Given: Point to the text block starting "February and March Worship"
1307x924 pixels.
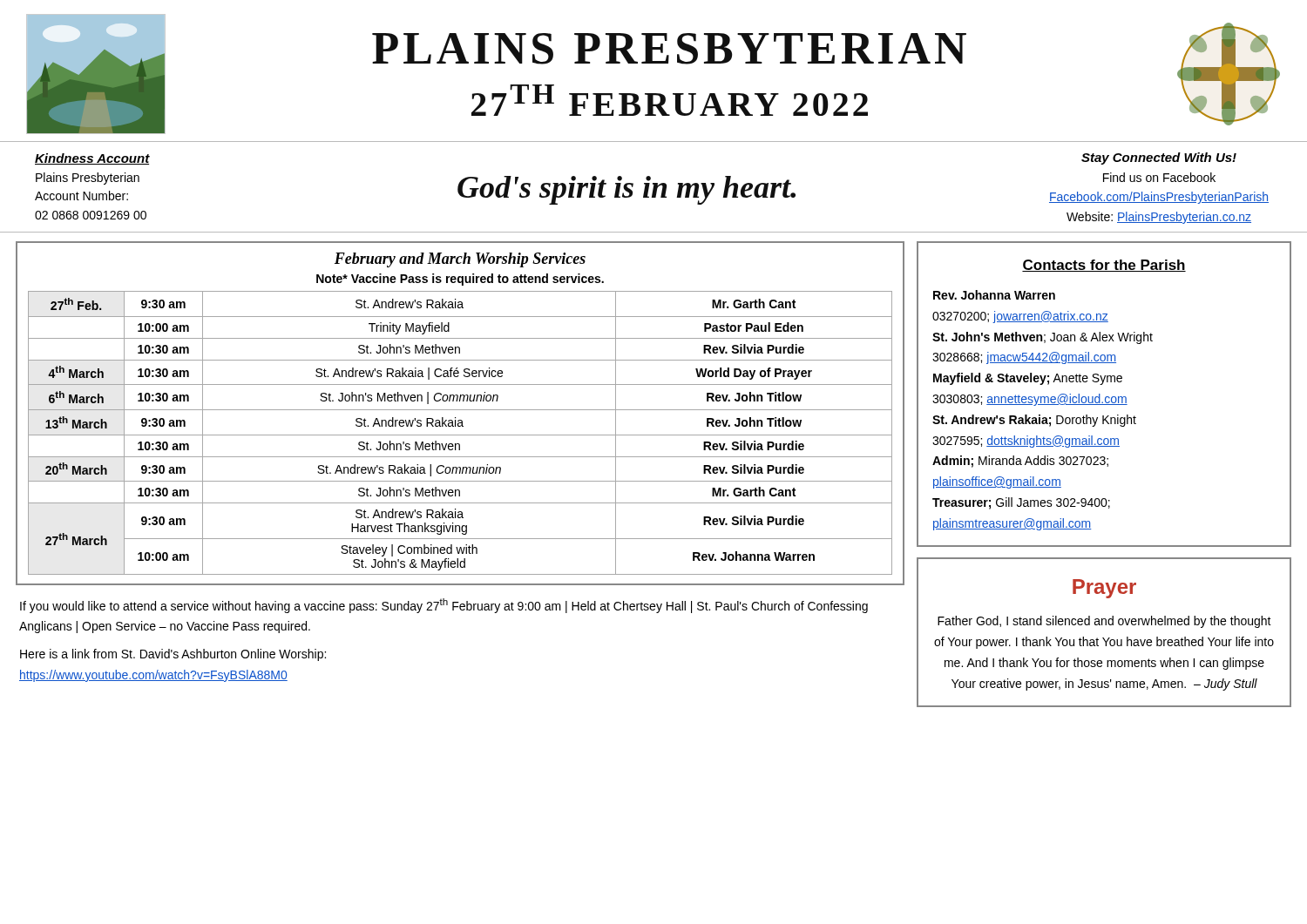Looking at the screenshot, I should click(x=460, y=259).
